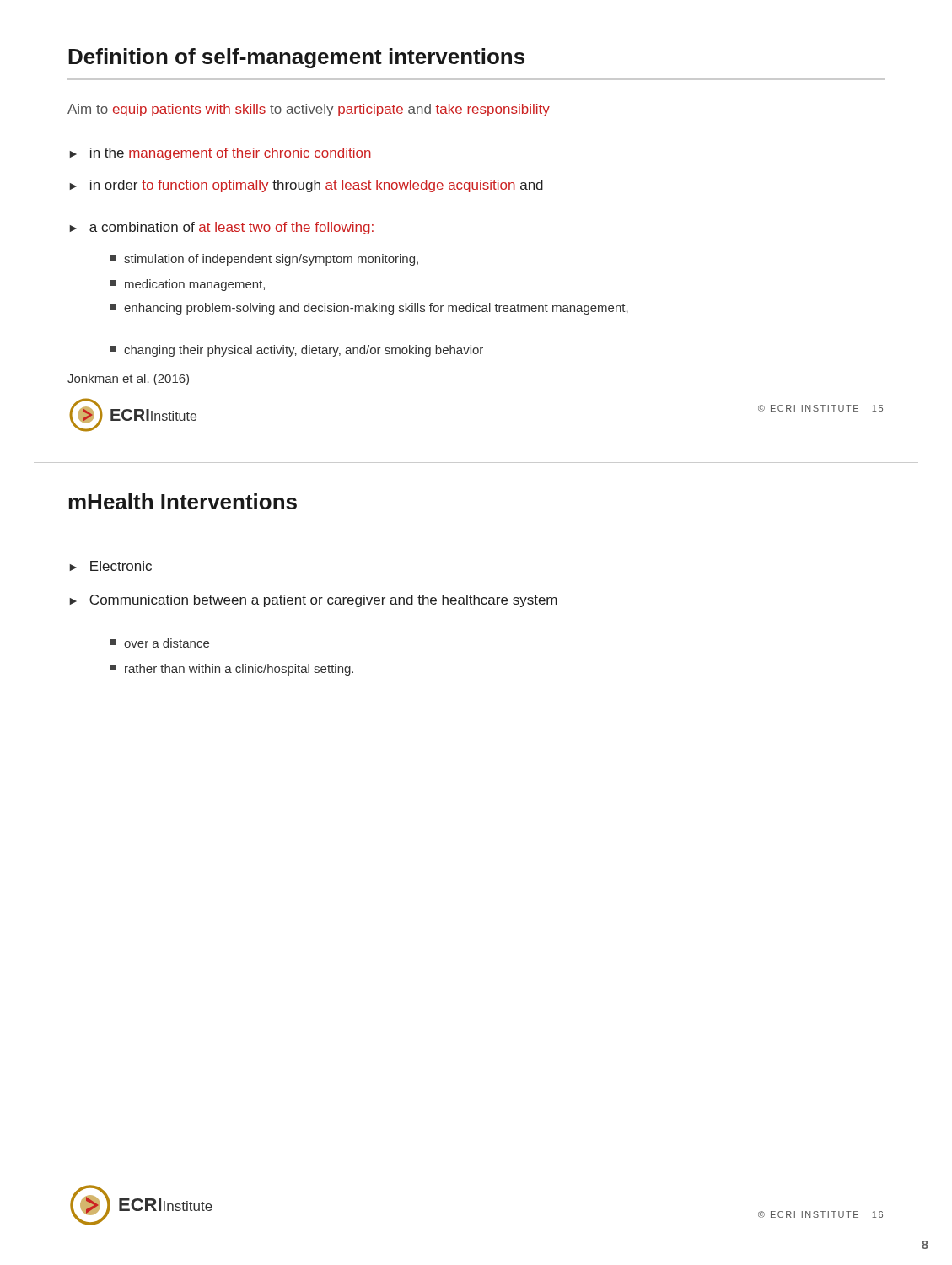Viewport: 952px width, 1265px height.
Task: Find the section header with the text "mHealth Interventions"
Action: pos(183,501)
